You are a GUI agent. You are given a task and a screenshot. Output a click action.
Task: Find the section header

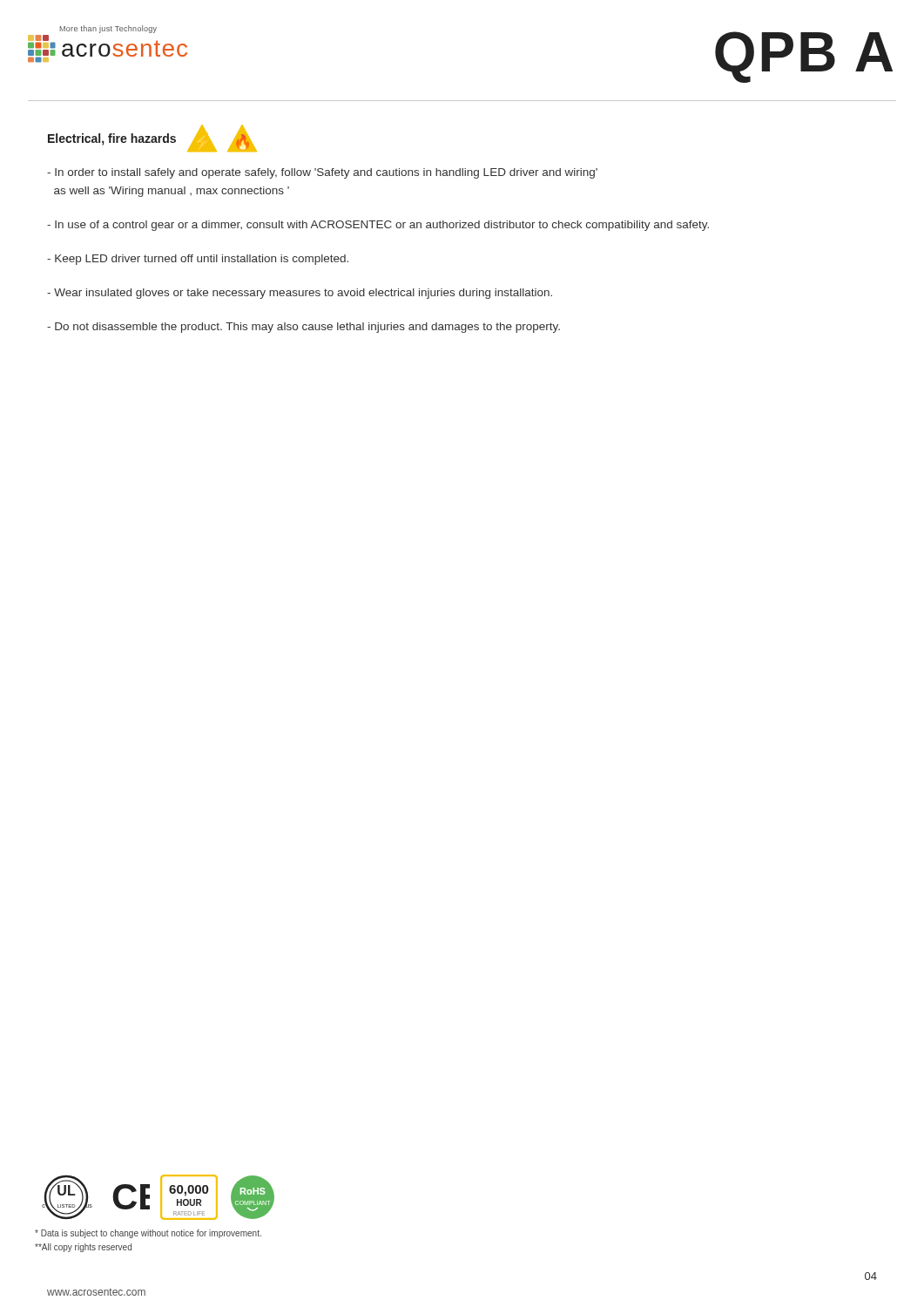153,139
